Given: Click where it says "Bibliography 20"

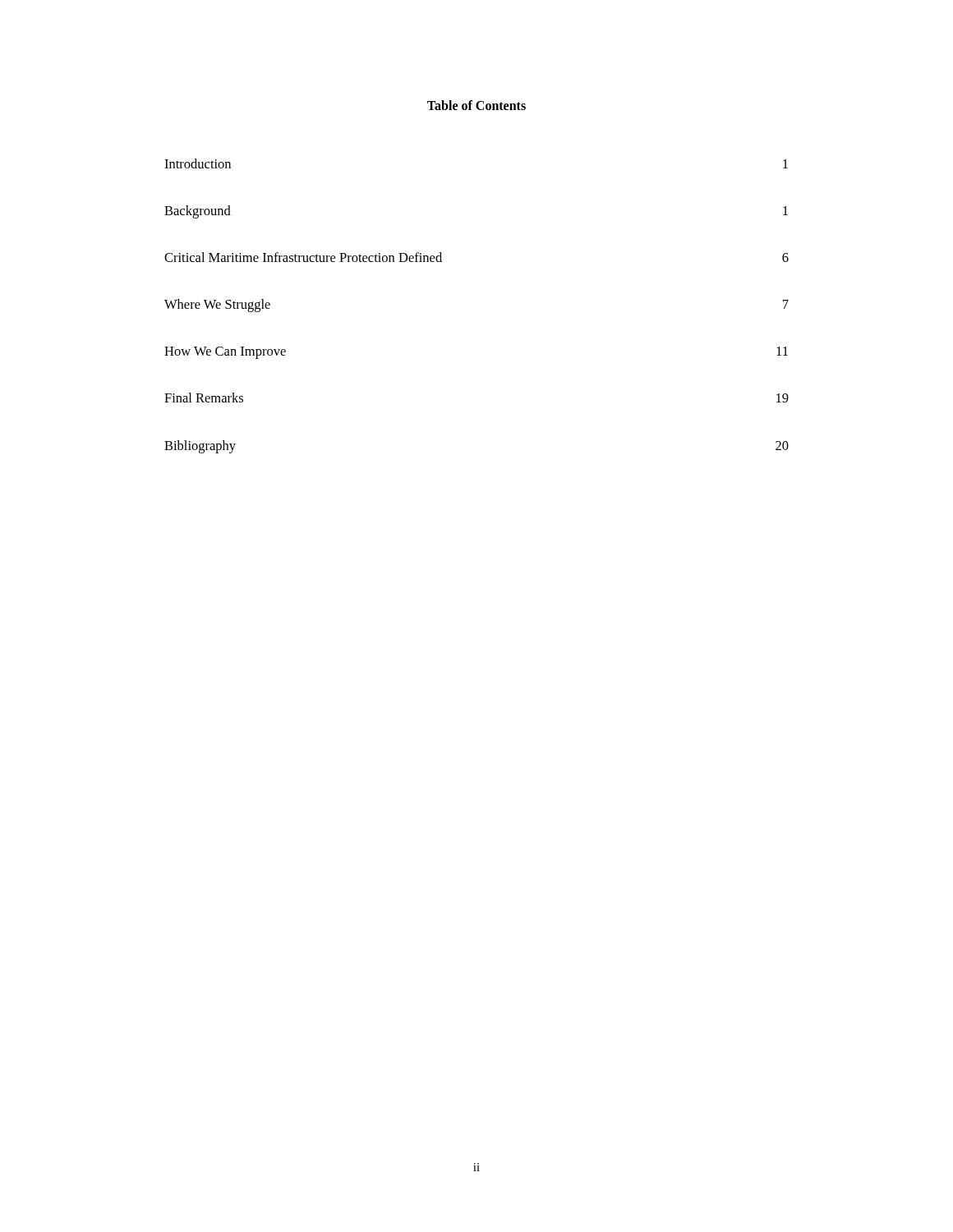Looking at the screenshot, I should tap(203, 447).
